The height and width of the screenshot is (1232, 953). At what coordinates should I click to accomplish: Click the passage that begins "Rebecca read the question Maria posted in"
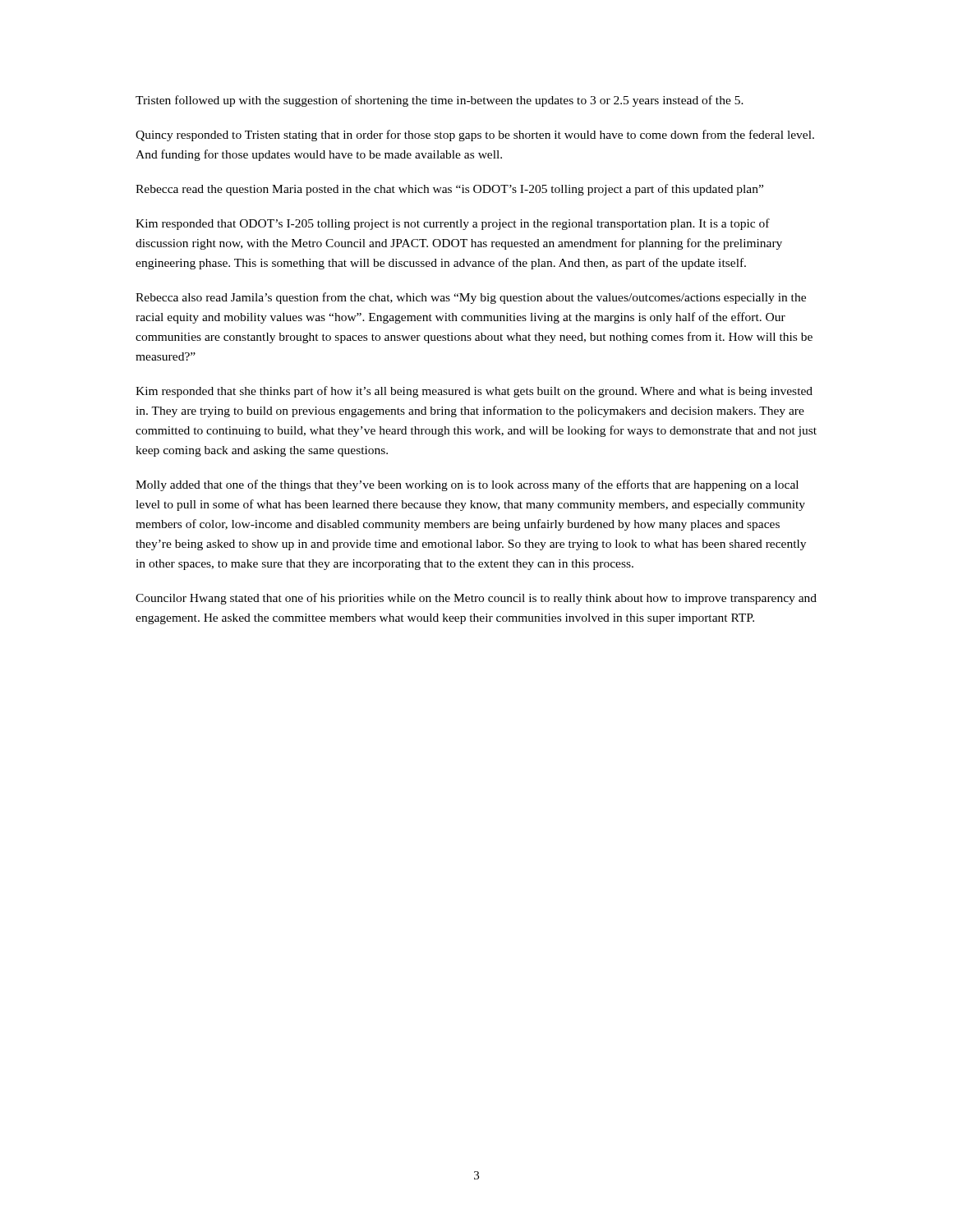click(x=450, y=189)
